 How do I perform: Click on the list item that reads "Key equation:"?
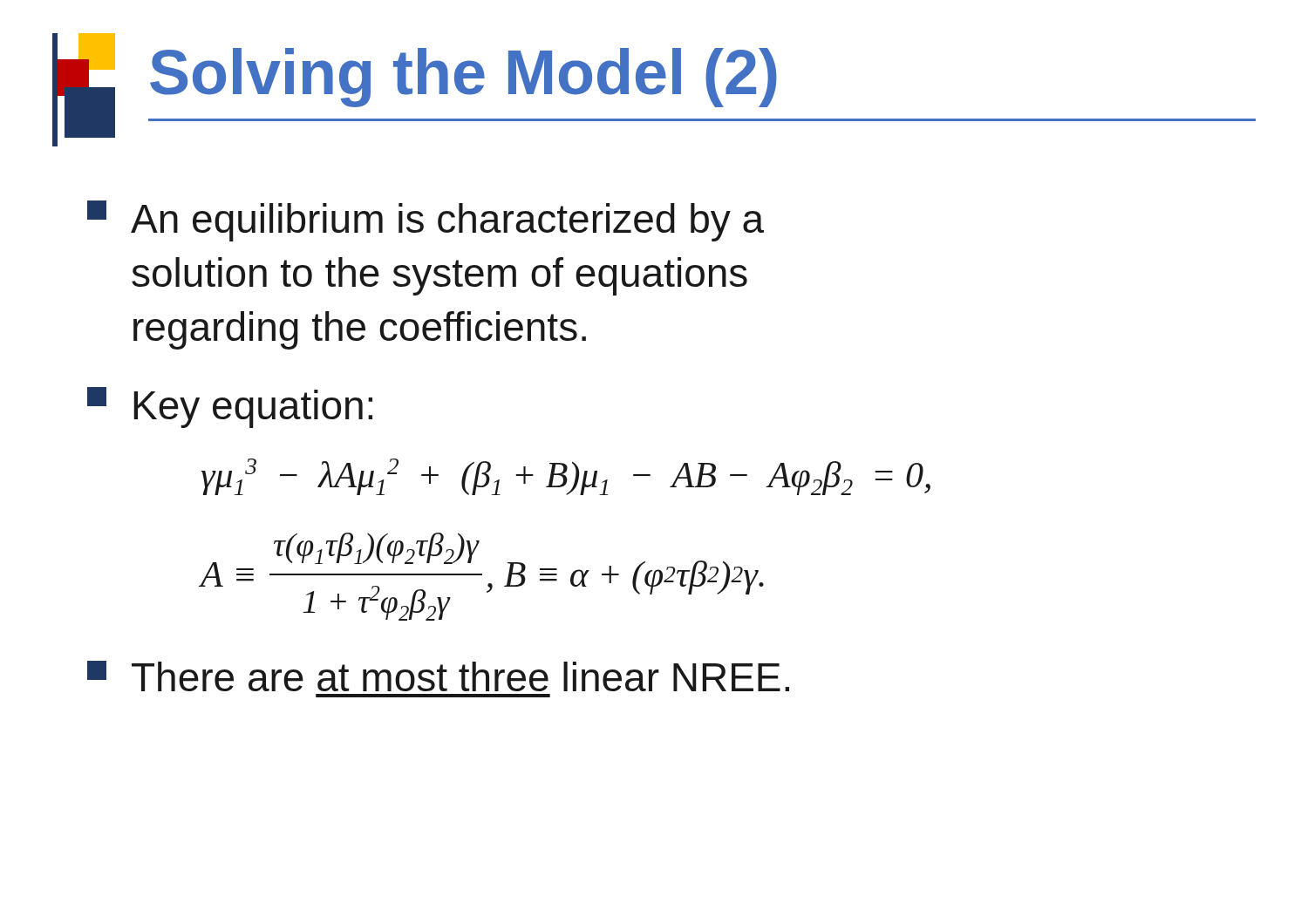tap(232, 406)
